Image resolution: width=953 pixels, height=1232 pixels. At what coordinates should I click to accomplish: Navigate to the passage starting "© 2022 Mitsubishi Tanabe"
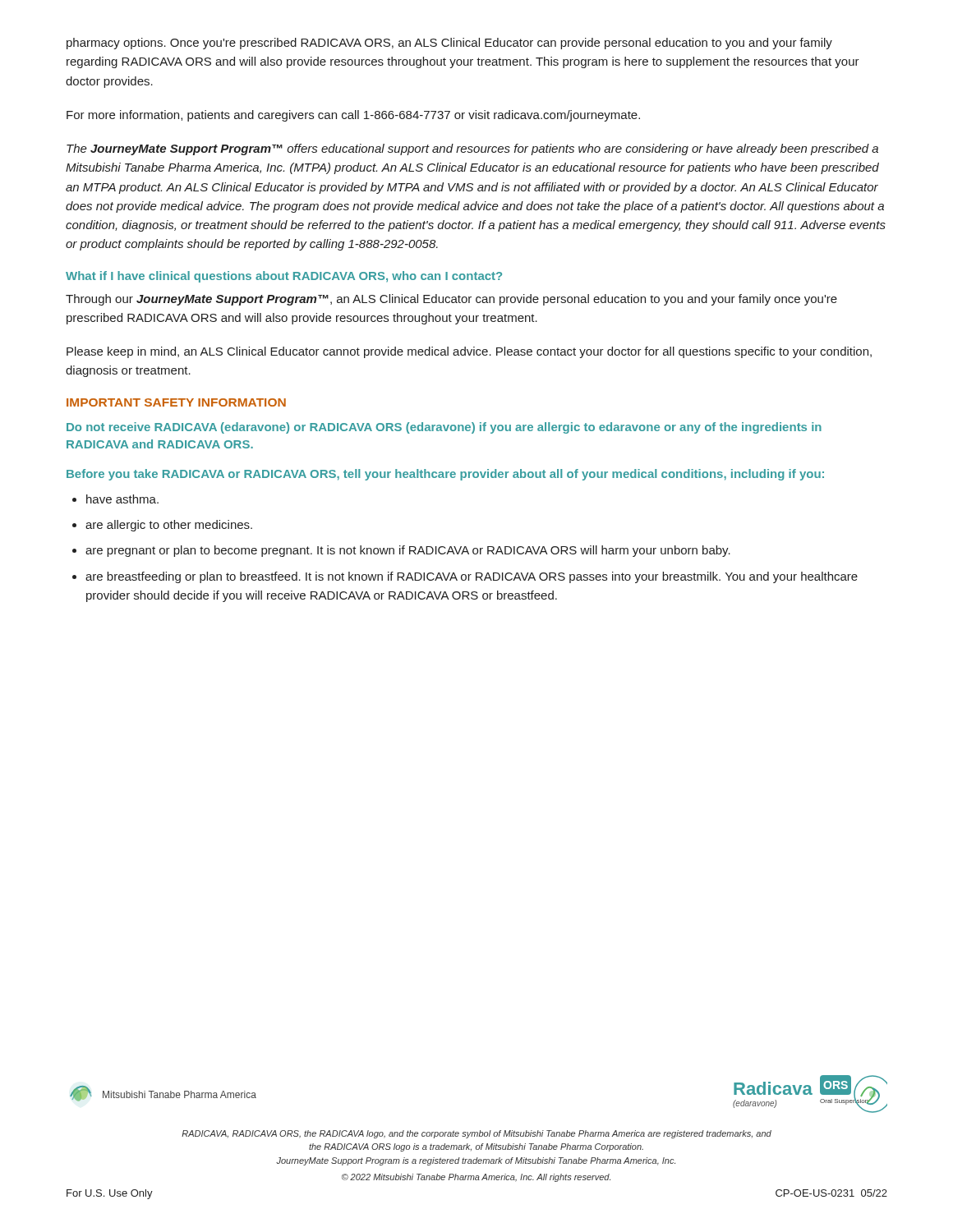(476, 1177)
